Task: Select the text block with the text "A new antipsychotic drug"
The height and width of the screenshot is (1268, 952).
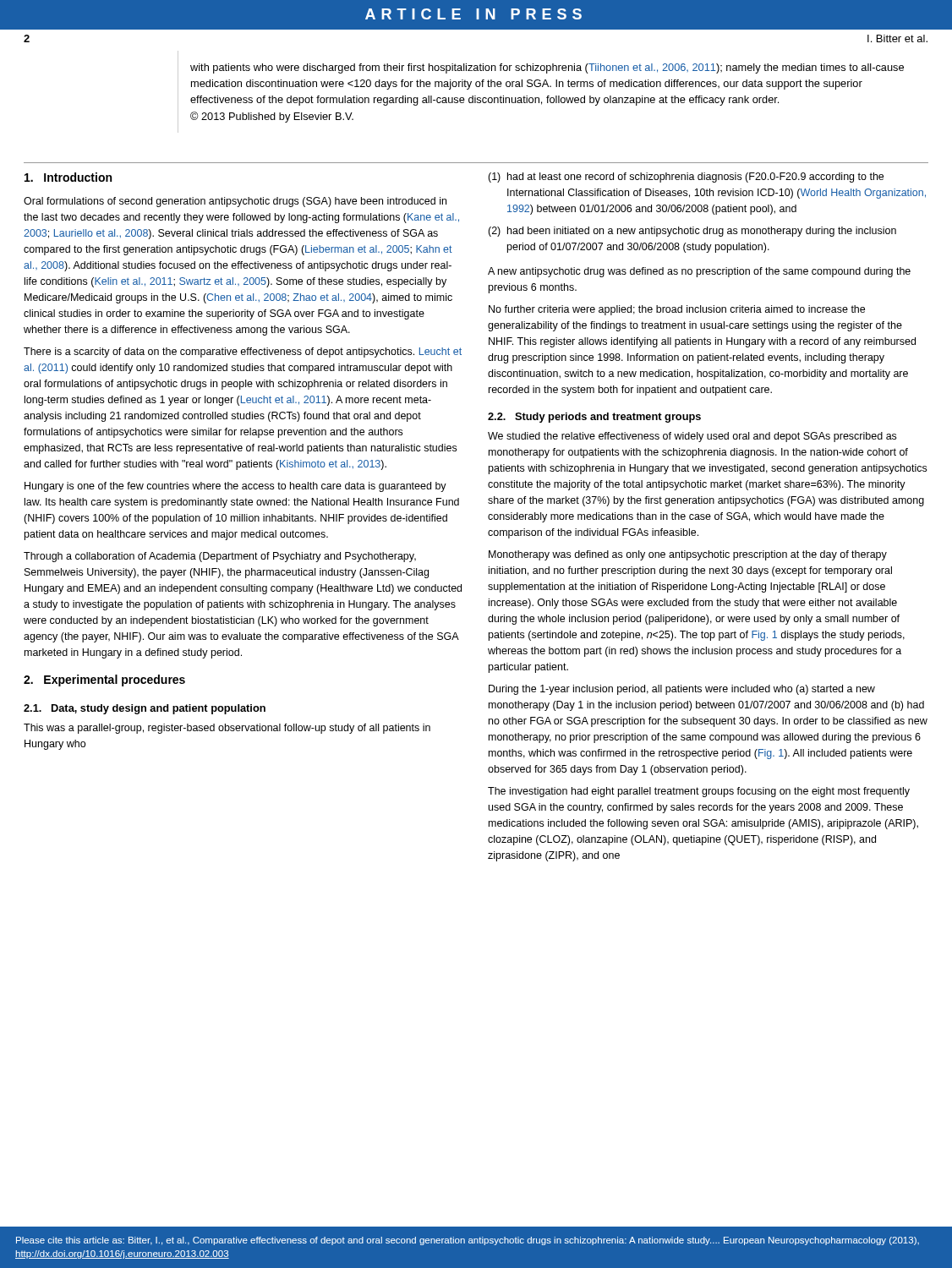Action: pyautogui.click(x=708, y=331)
